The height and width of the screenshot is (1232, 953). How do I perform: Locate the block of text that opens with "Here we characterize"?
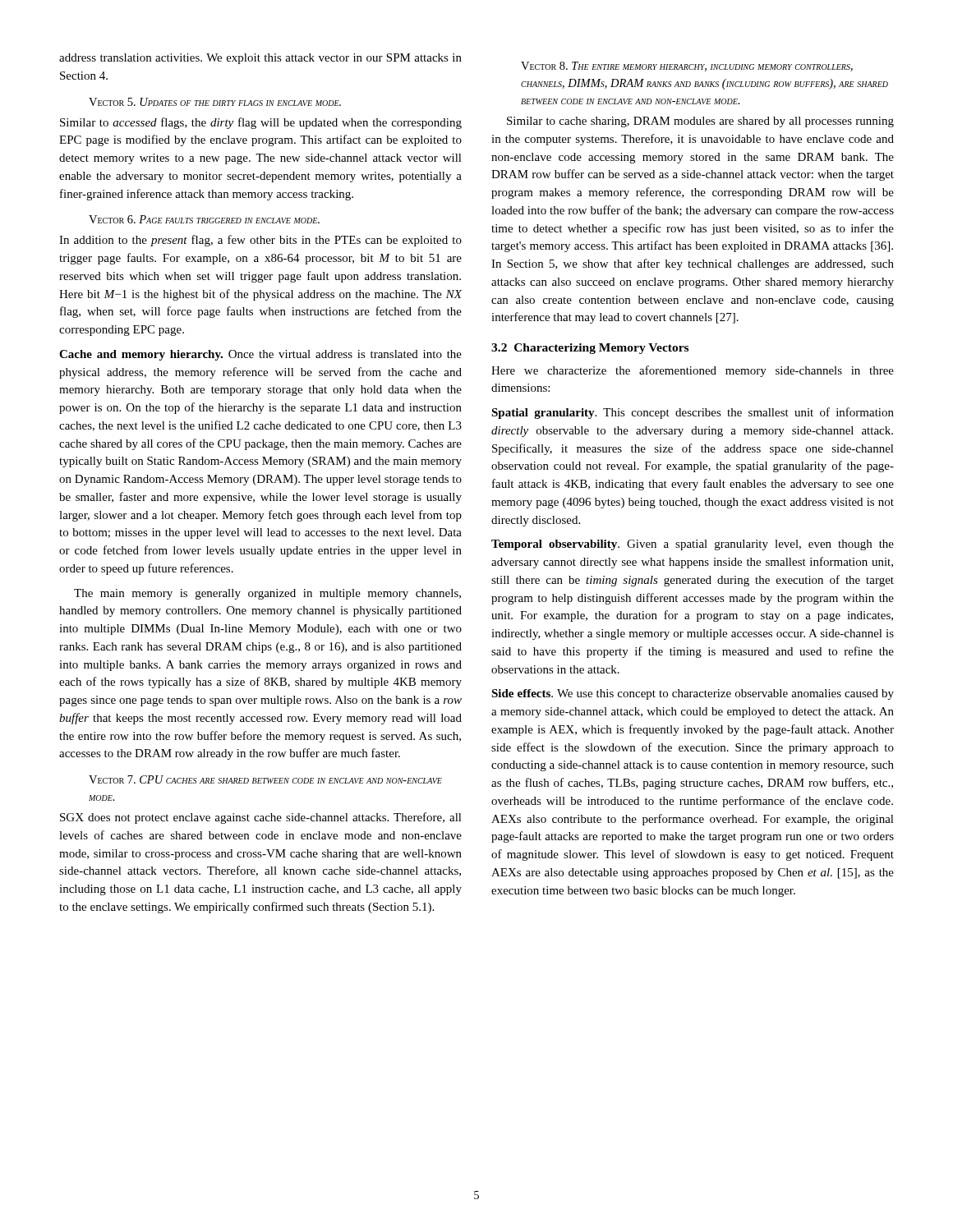(693, 380)
